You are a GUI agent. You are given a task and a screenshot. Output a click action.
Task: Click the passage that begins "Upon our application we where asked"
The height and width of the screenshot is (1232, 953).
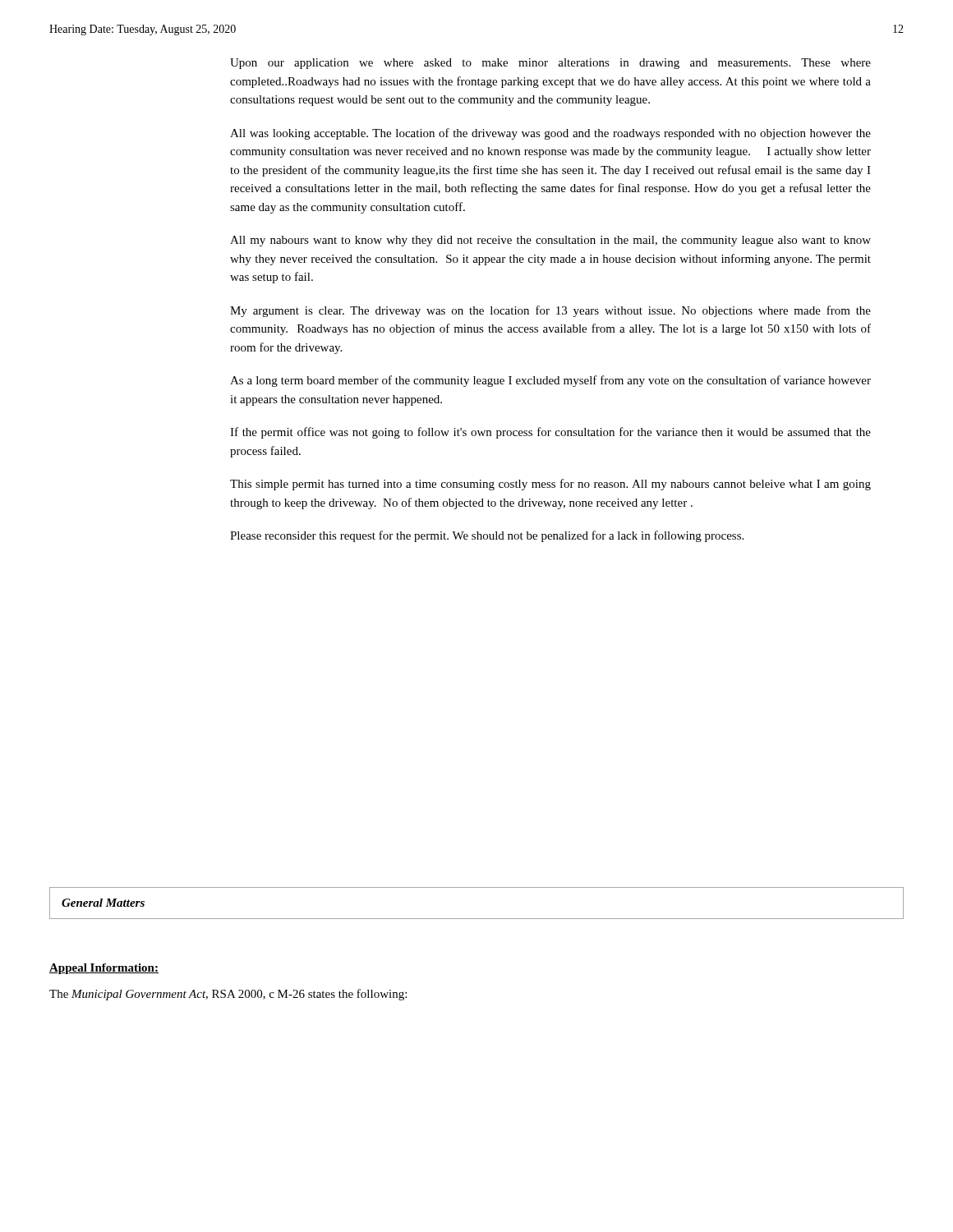550,81
